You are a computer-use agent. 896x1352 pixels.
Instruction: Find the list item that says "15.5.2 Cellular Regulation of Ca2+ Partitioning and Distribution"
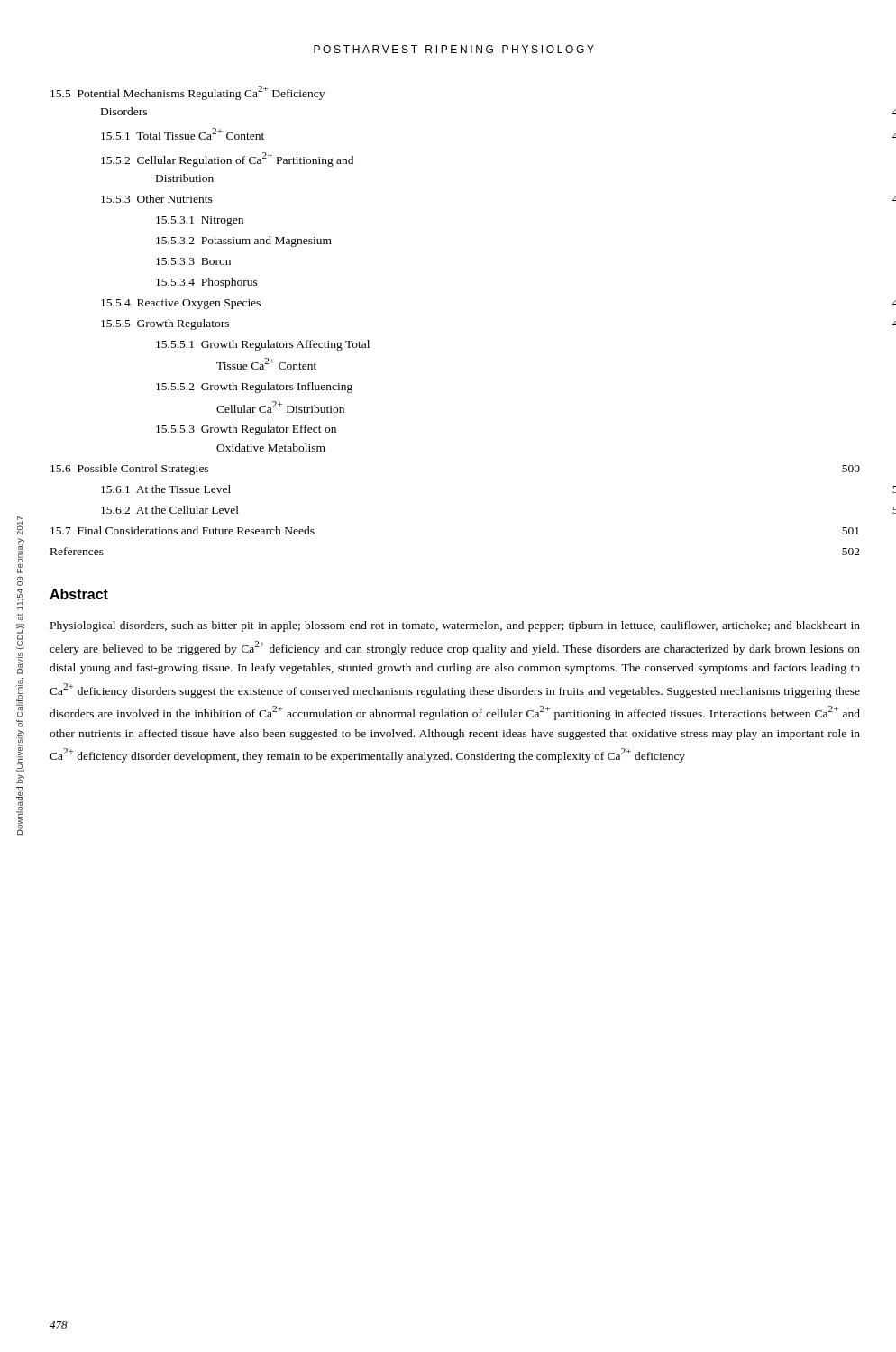tap(227, 160)
